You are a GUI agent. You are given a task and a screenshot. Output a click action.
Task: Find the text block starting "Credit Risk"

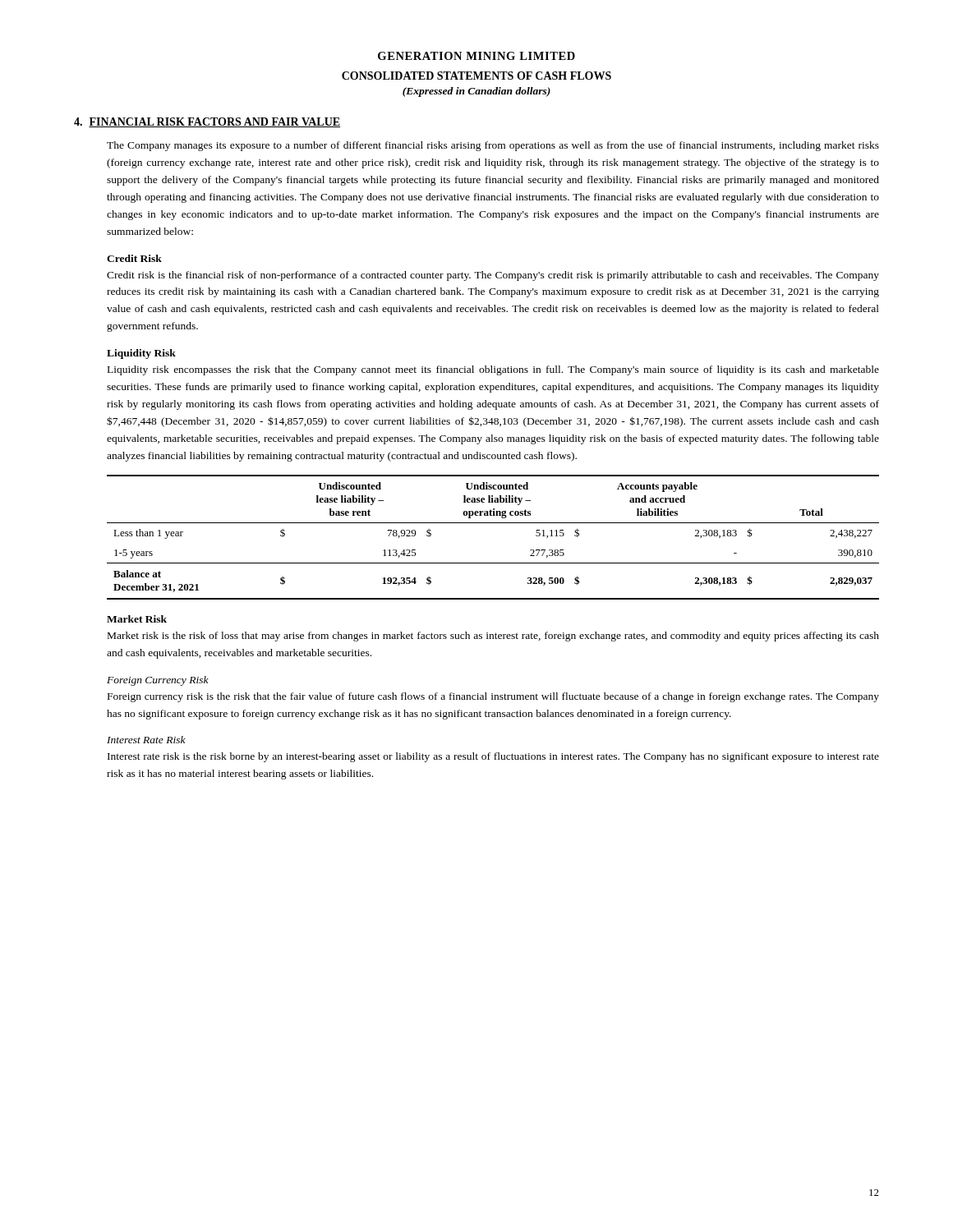(134, 258)
